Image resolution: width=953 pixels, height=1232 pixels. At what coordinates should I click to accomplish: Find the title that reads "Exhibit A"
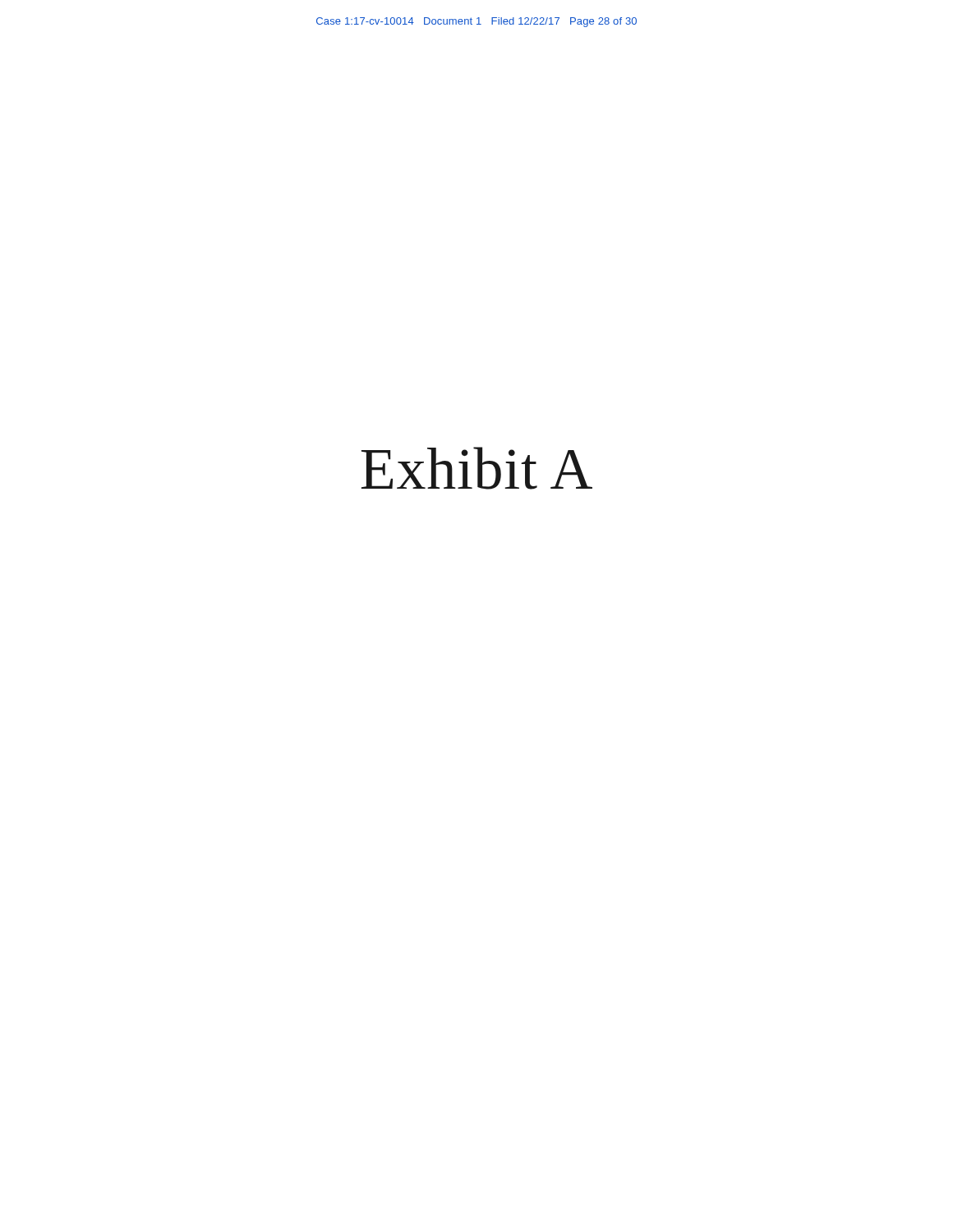click(476, 469)
